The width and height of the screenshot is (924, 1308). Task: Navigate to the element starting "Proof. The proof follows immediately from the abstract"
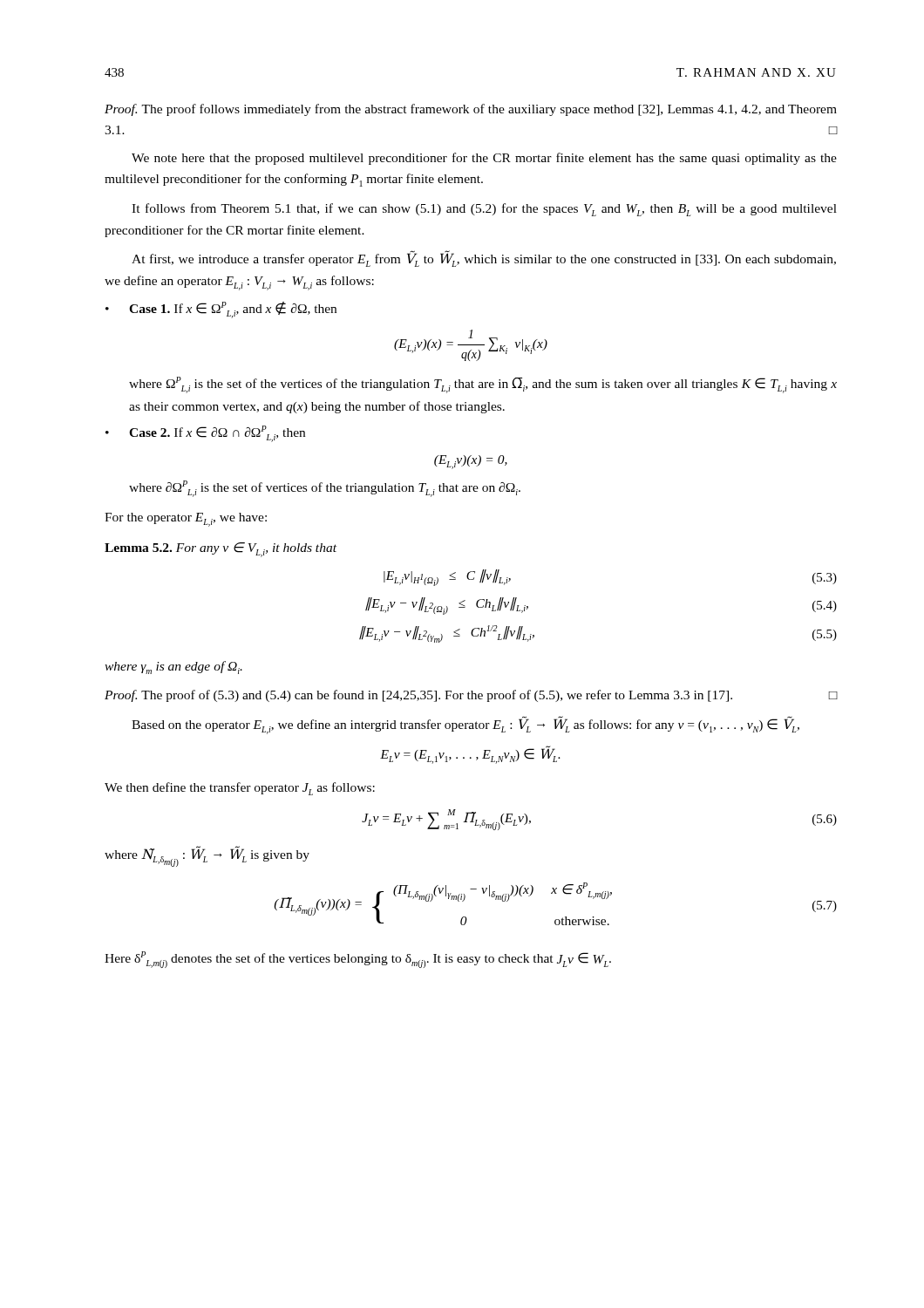471,120
